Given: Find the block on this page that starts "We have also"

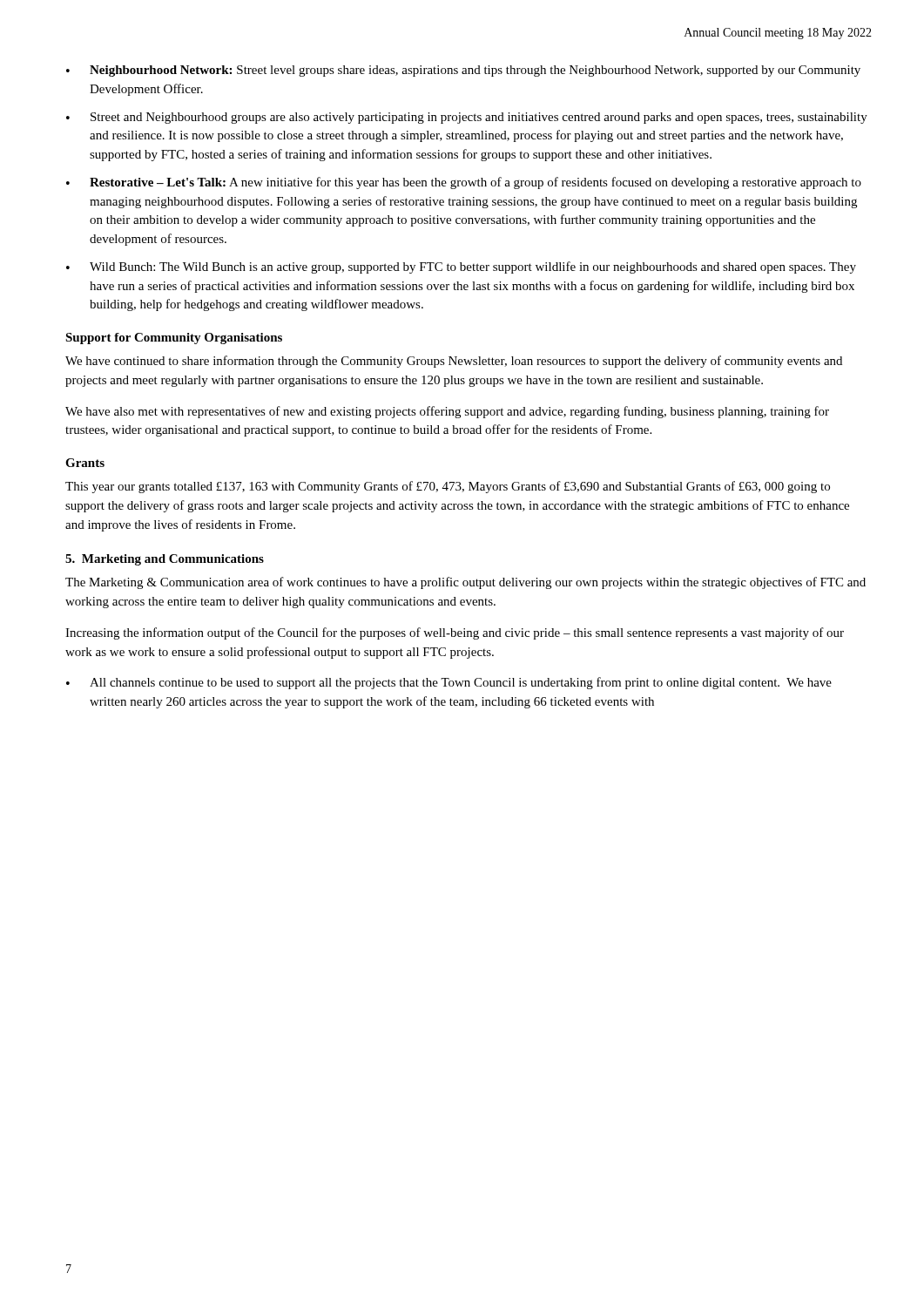Looking at the screenshot, I should [447, 420].
